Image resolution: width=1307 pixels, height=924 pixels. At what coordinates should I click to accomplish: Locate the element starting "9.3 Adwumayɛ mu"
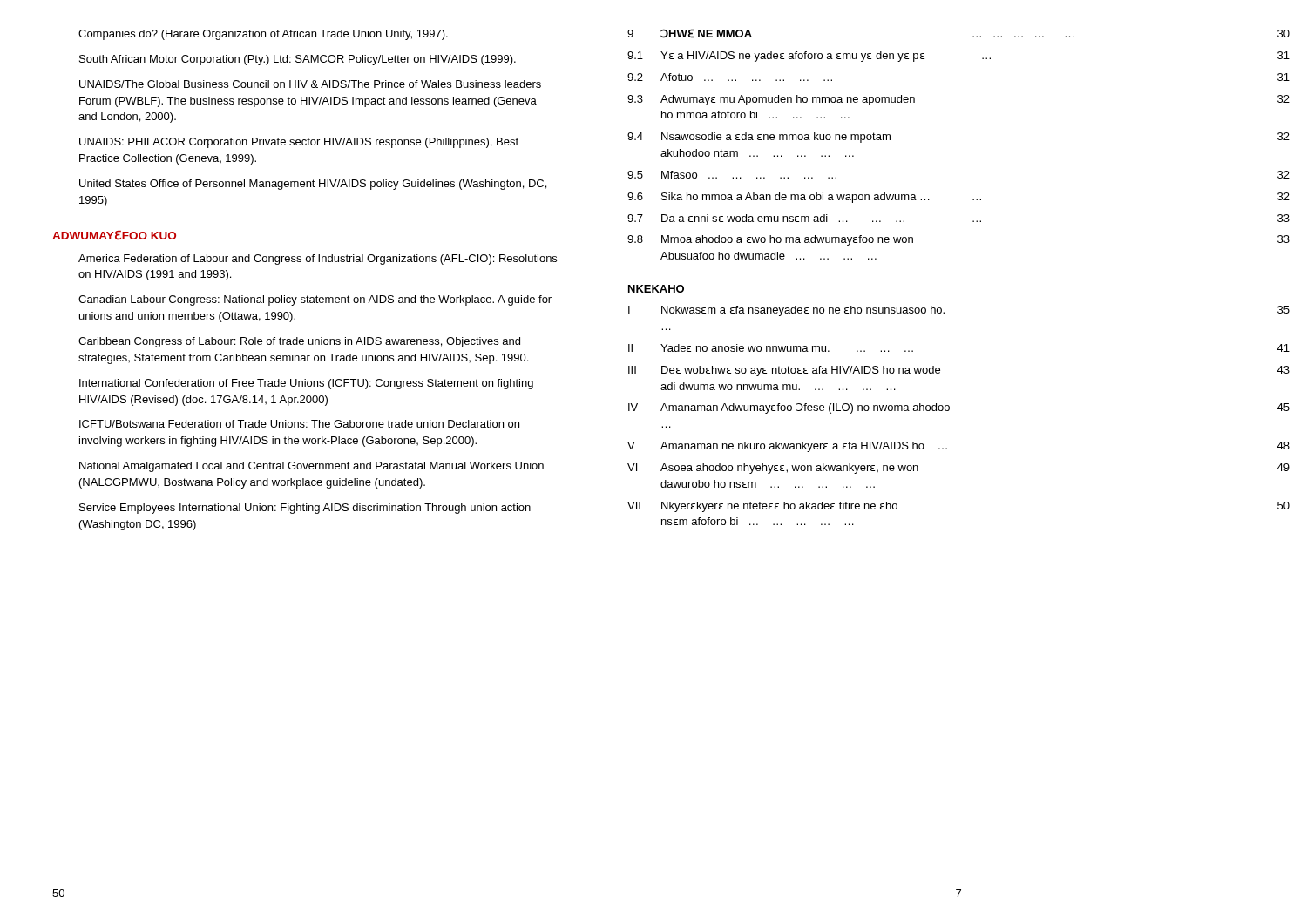click(x=788, y=100)
